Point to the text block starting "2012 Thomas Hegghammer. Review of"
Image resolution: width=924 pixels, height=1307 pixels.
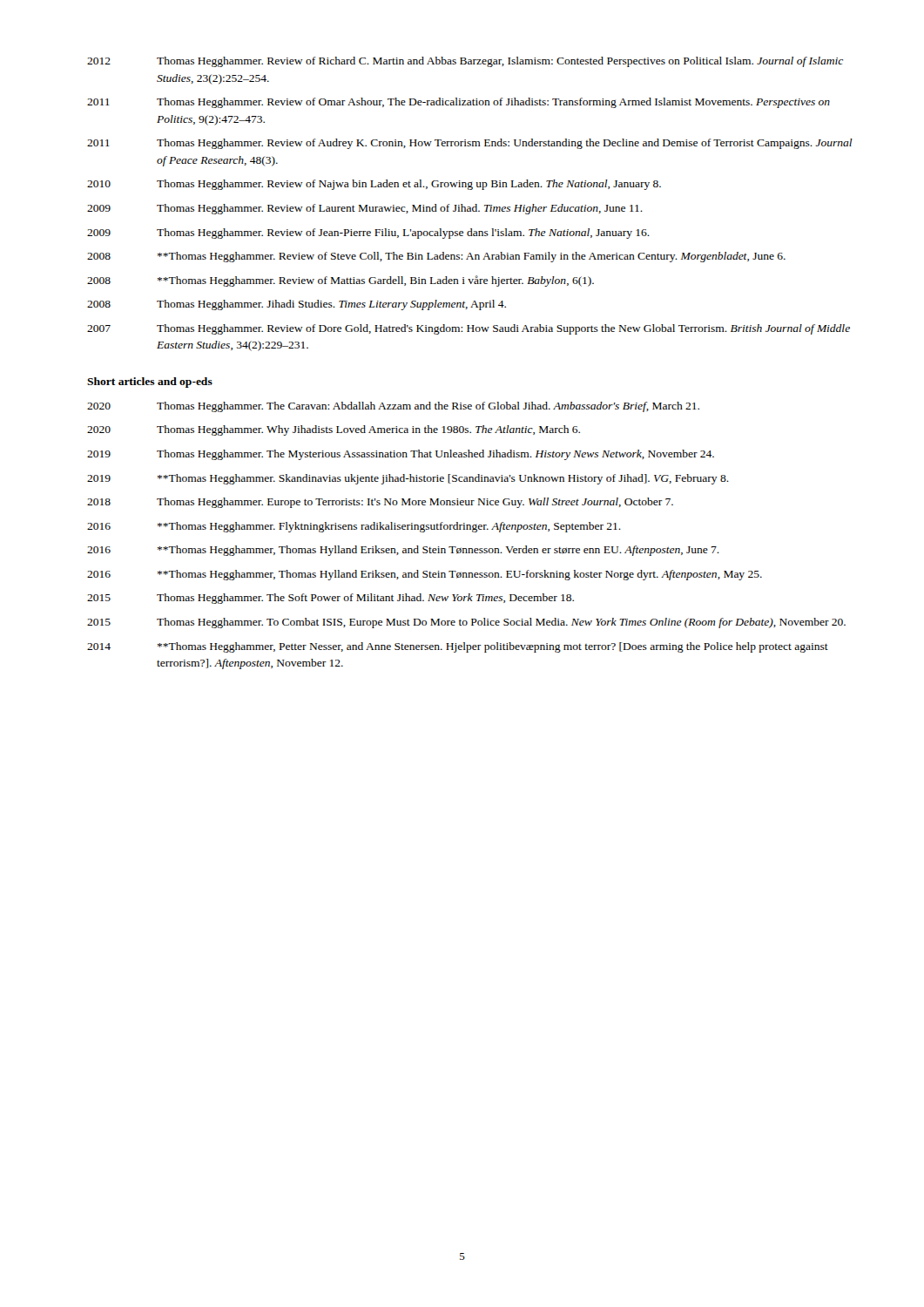tap(471, 69)
